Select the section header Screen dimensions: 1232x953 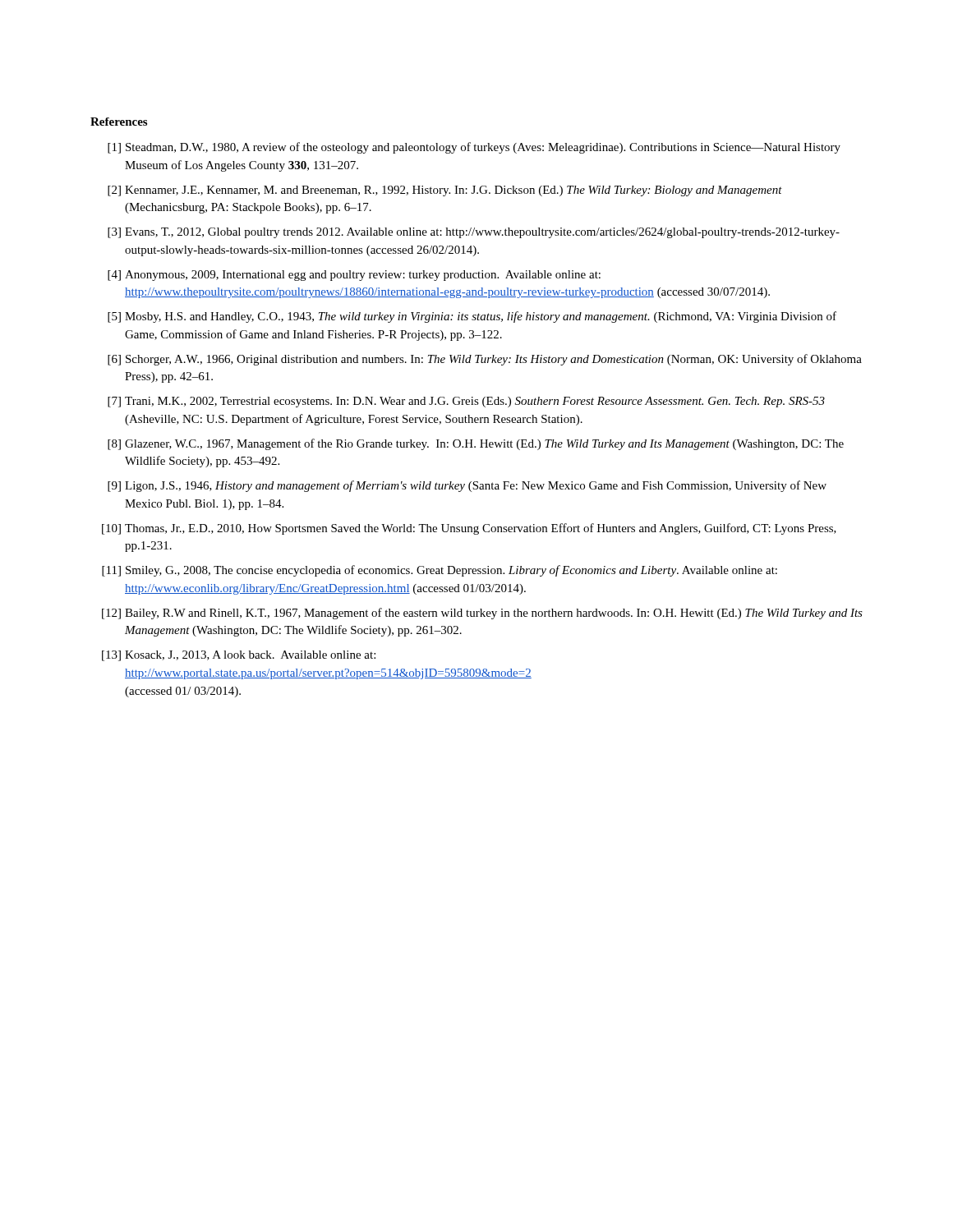pos(119,122)
